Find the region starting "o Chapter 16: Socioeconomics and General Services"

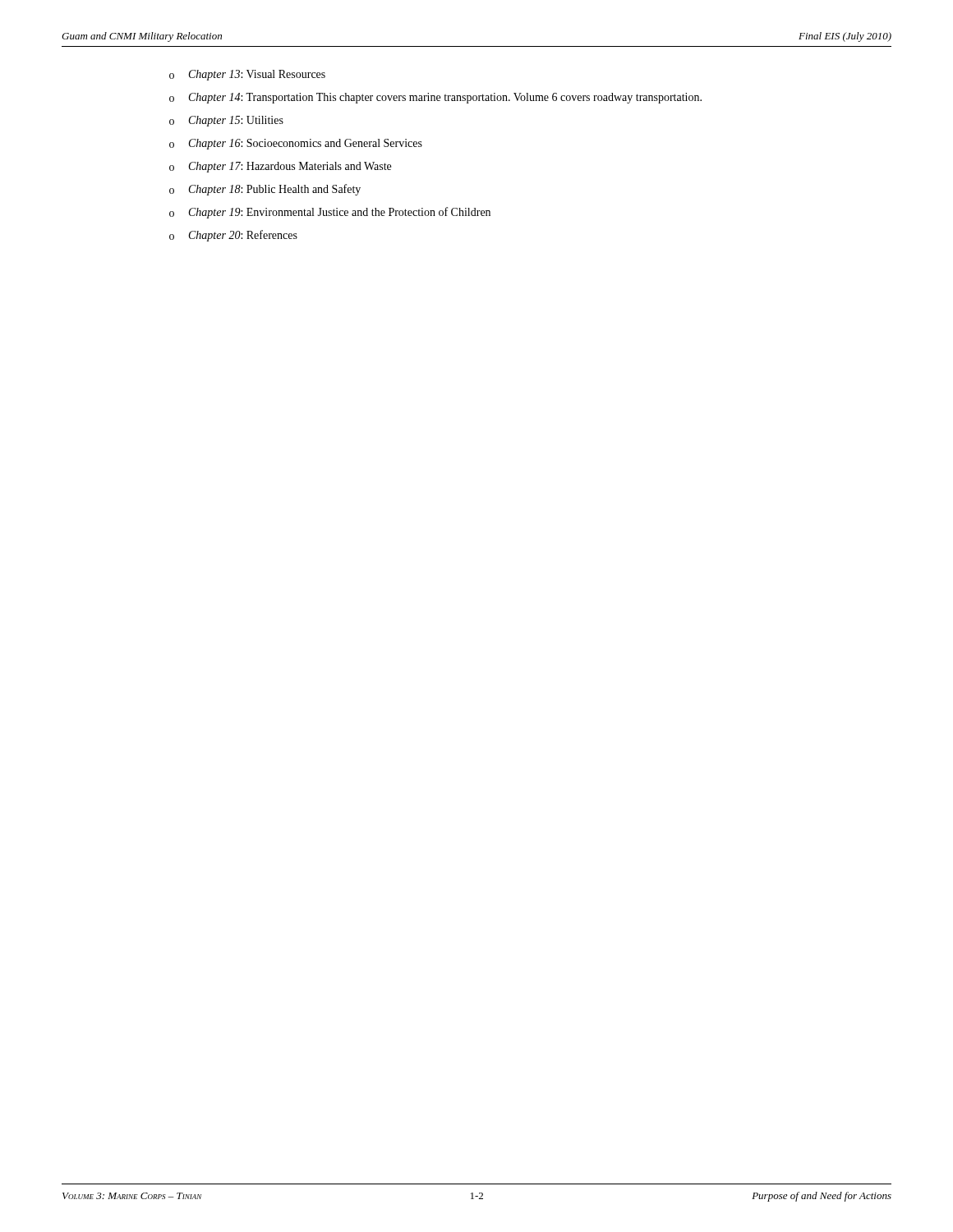click(x=296, y=144)
